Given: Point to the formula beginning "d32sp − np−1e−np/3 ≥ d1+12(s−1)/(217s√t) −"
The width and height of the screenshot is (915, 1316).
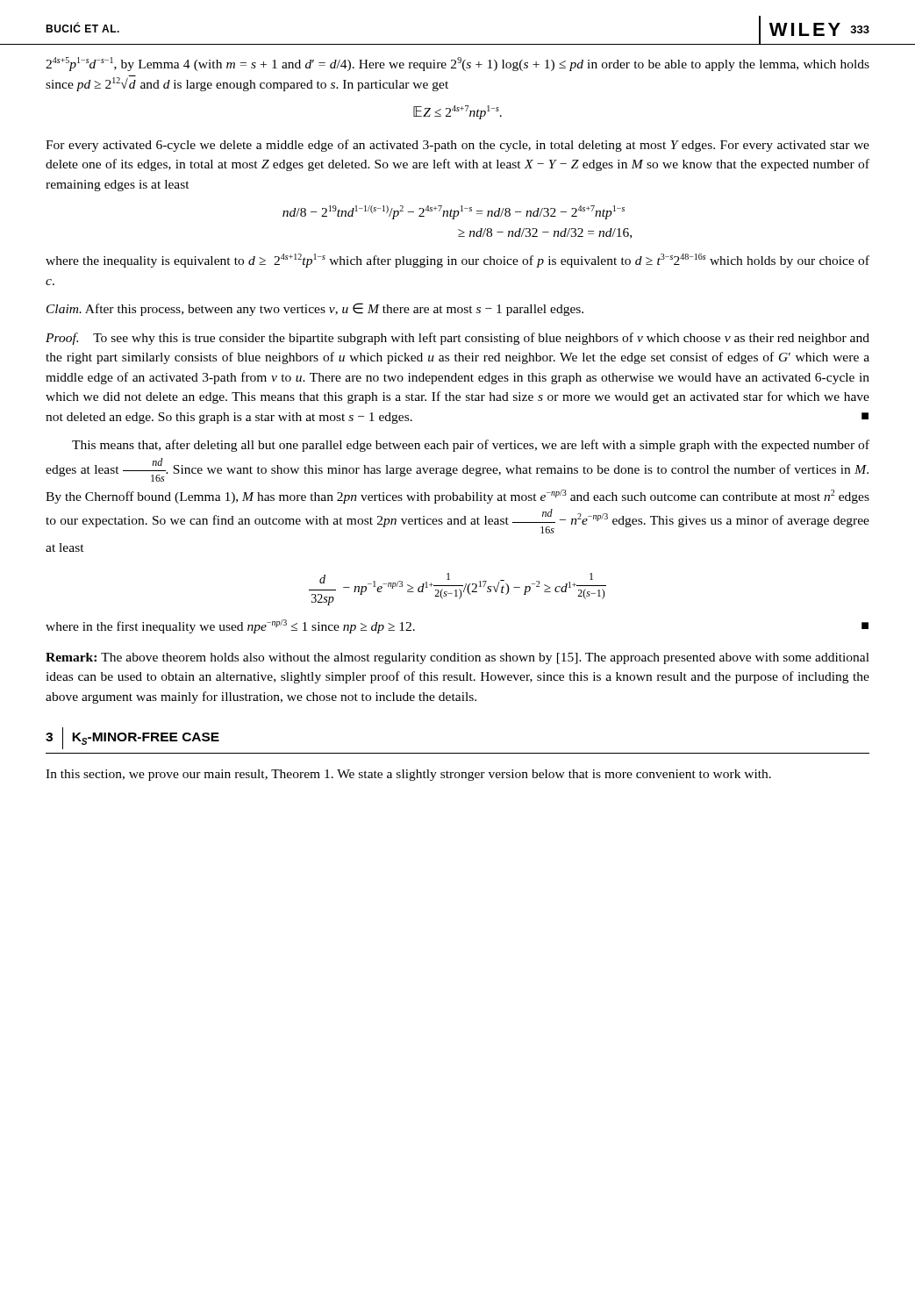Looking at the screenshot, I should 458,589.
